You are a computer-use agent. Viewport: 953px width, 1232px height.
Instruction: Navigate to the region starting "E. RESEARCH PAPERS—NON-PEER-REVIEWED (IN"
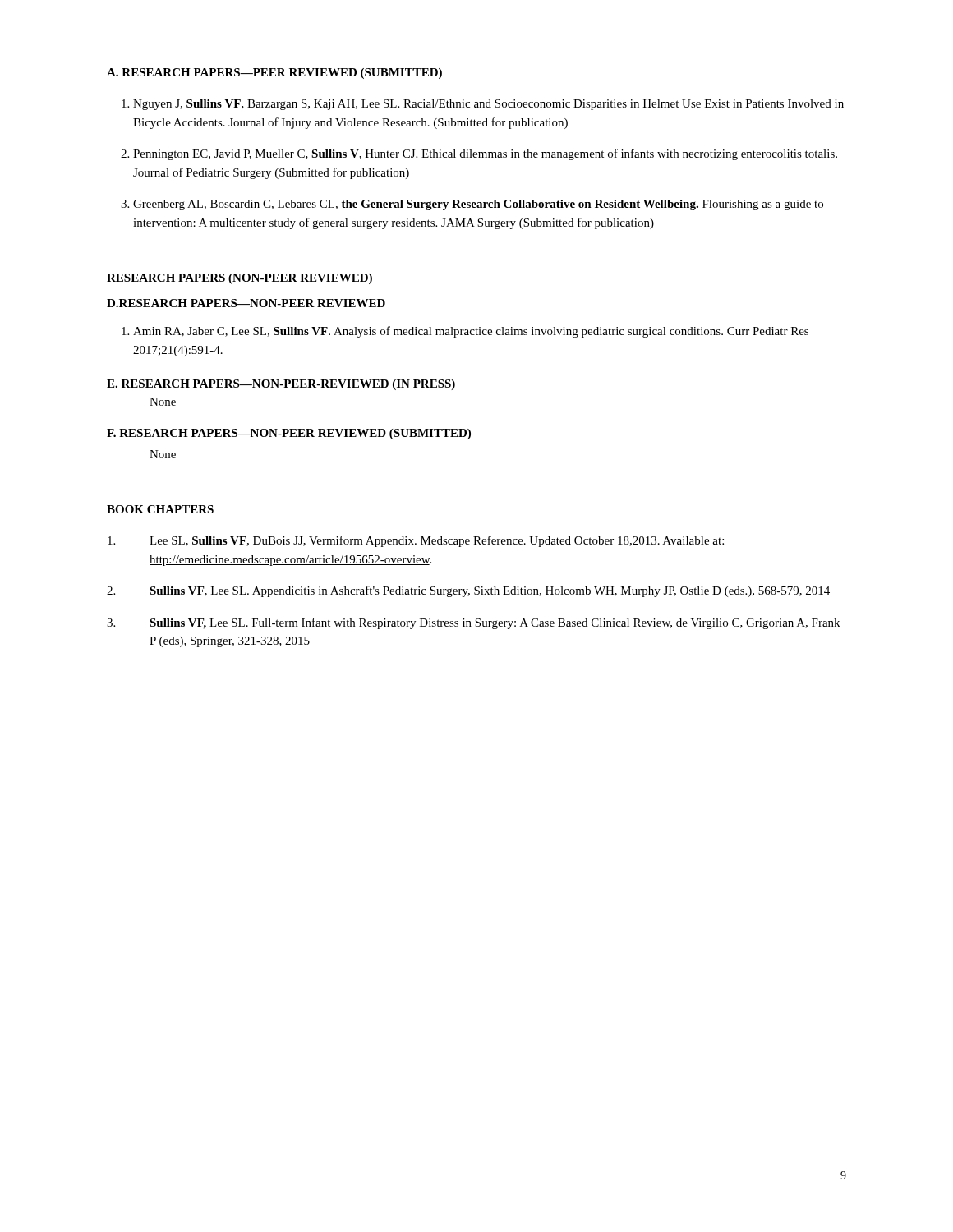coord(281,385)
